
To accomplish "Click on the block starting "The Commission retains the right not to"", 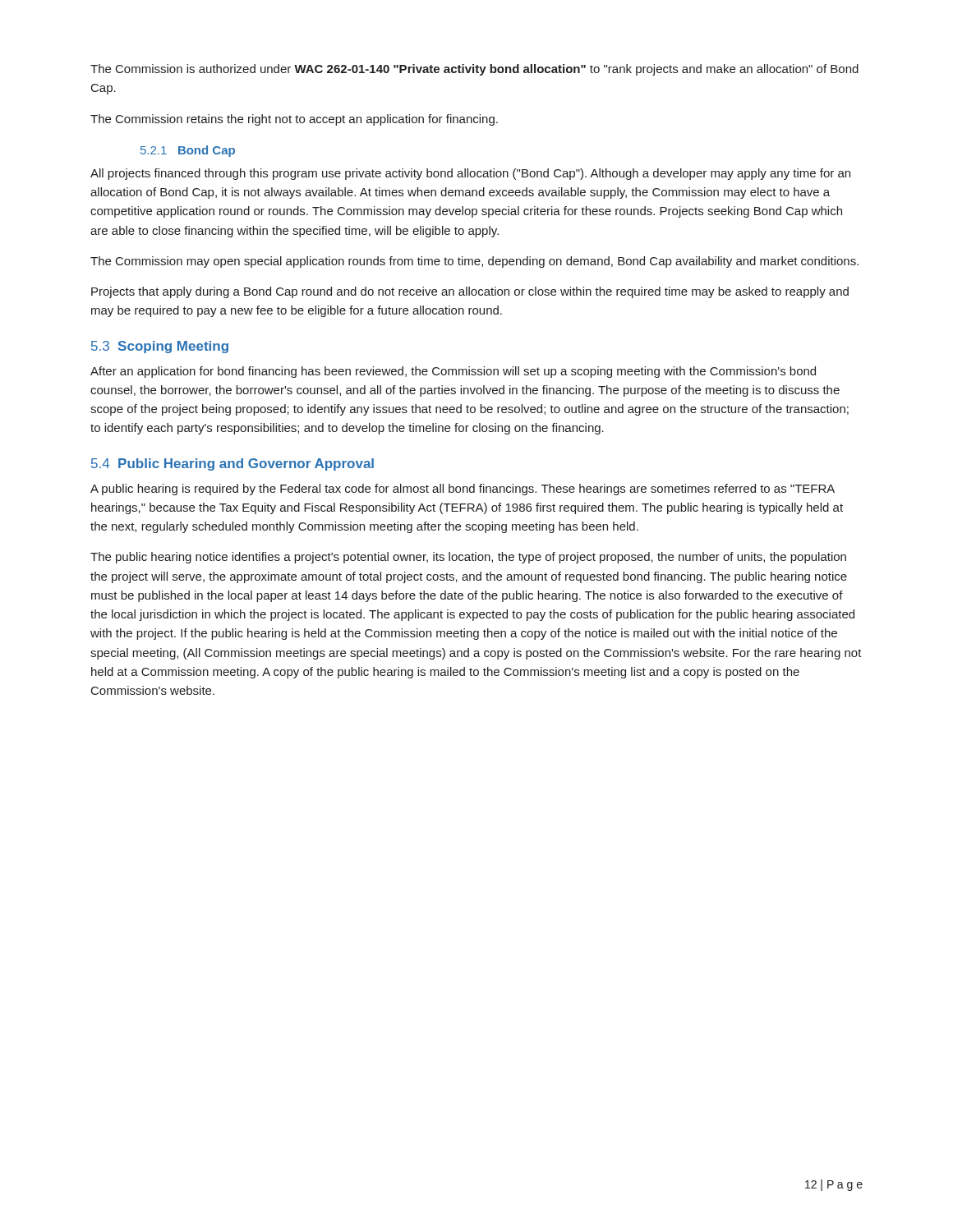I will tap(294, 118).
